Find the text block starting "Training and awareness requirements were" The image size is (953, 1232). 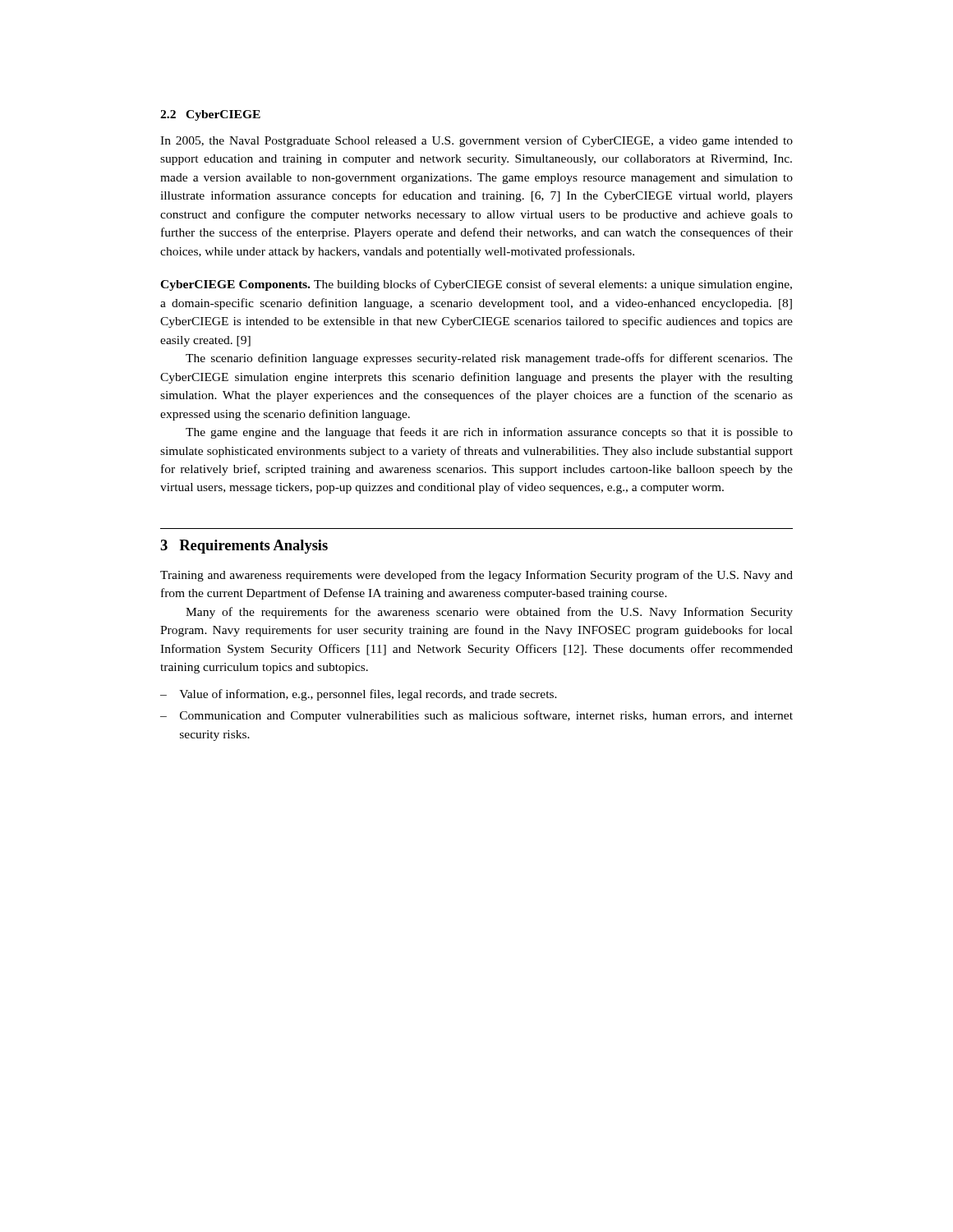click(x=476, y=584)
